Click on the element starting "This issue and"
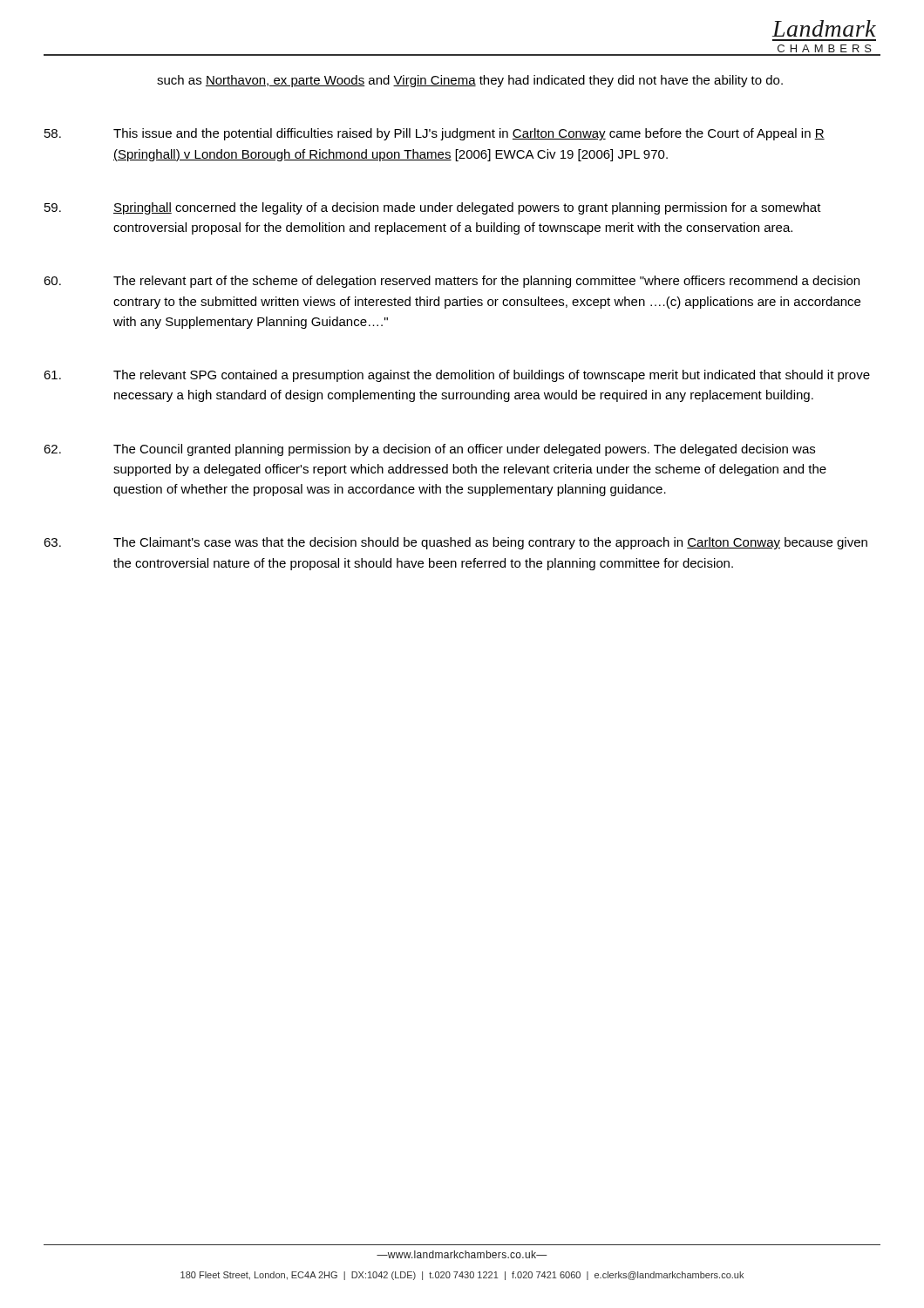Screen dimensions: 1308x924 [460, 143]
